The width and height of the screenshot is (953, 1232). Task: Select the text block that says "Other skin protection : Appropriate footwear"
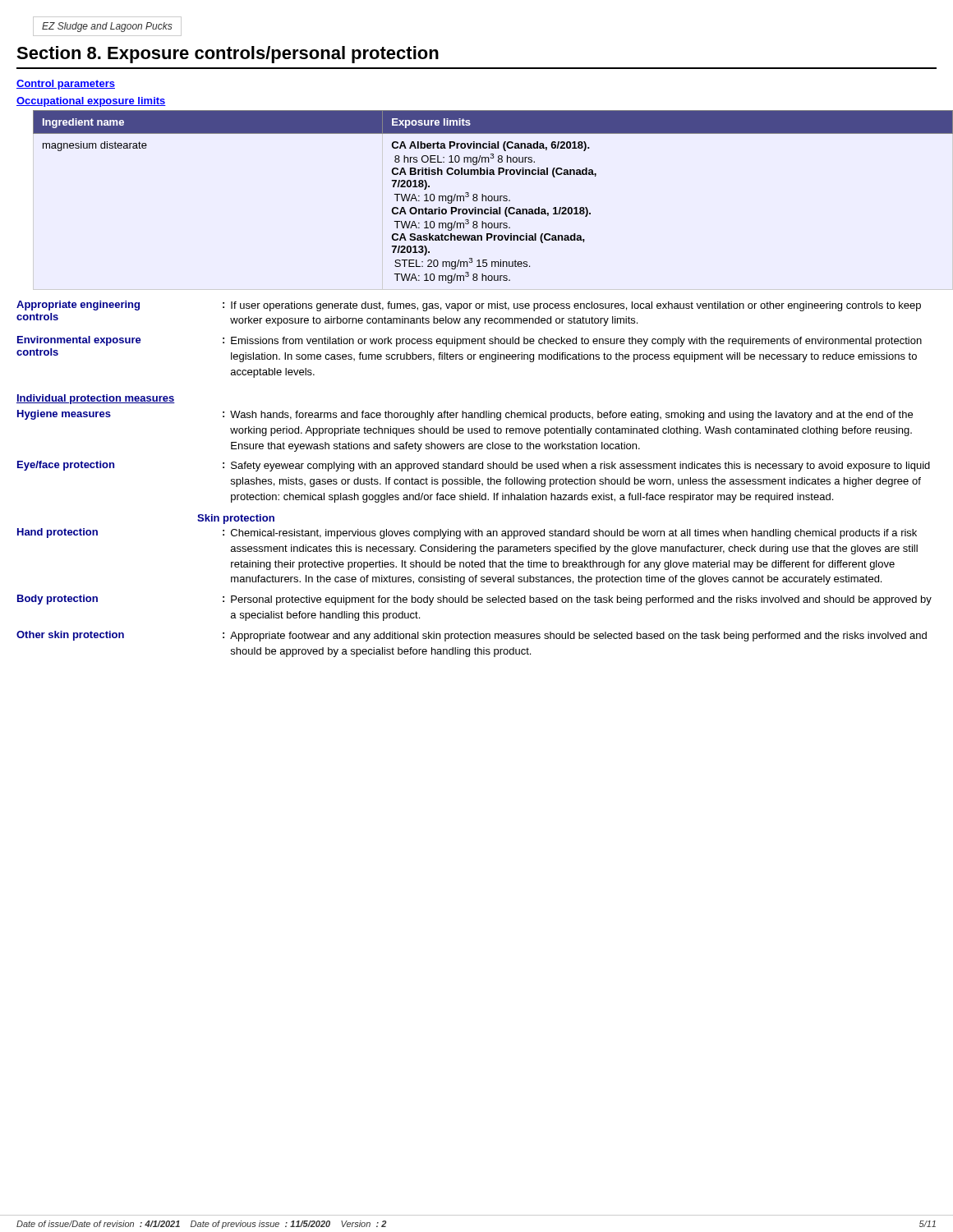476,644
